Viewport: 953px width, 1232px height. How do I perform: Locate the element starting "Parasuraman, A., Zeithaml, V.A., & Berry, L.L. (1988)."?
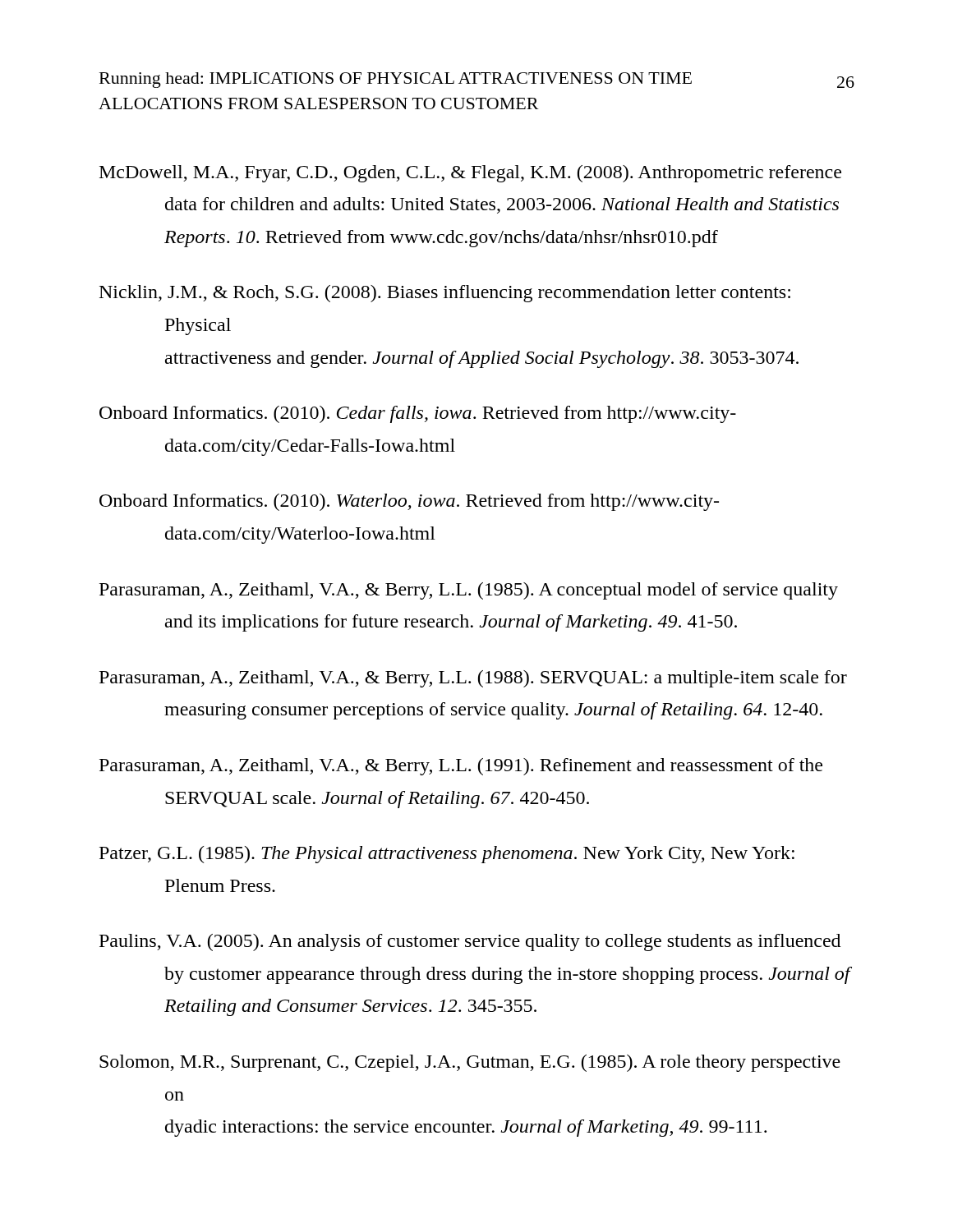point(476,693)
